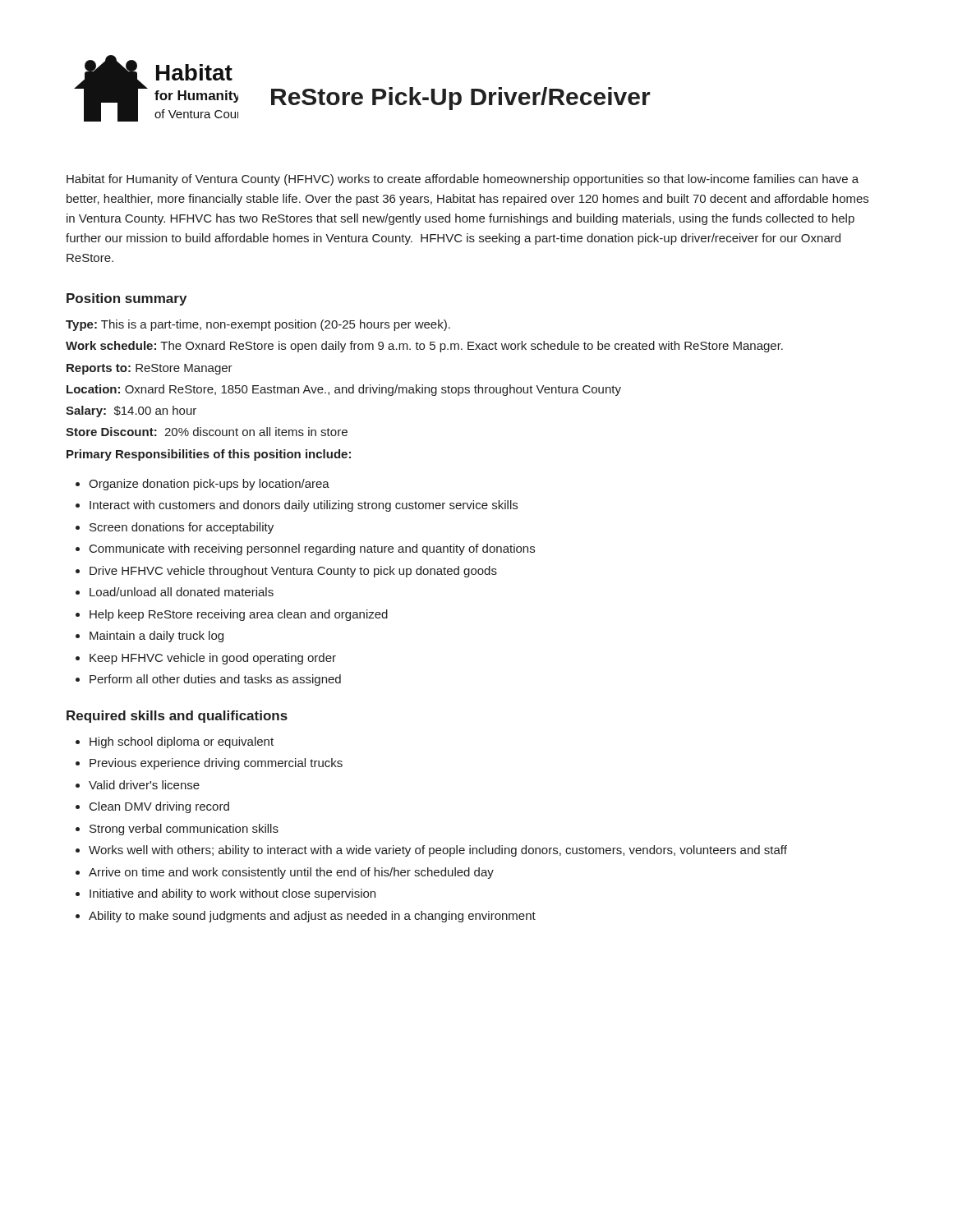Point to the passage starting "Strong verbal communication skills"
Viewport: 953px width, 1232px height.
click(184, 828)
